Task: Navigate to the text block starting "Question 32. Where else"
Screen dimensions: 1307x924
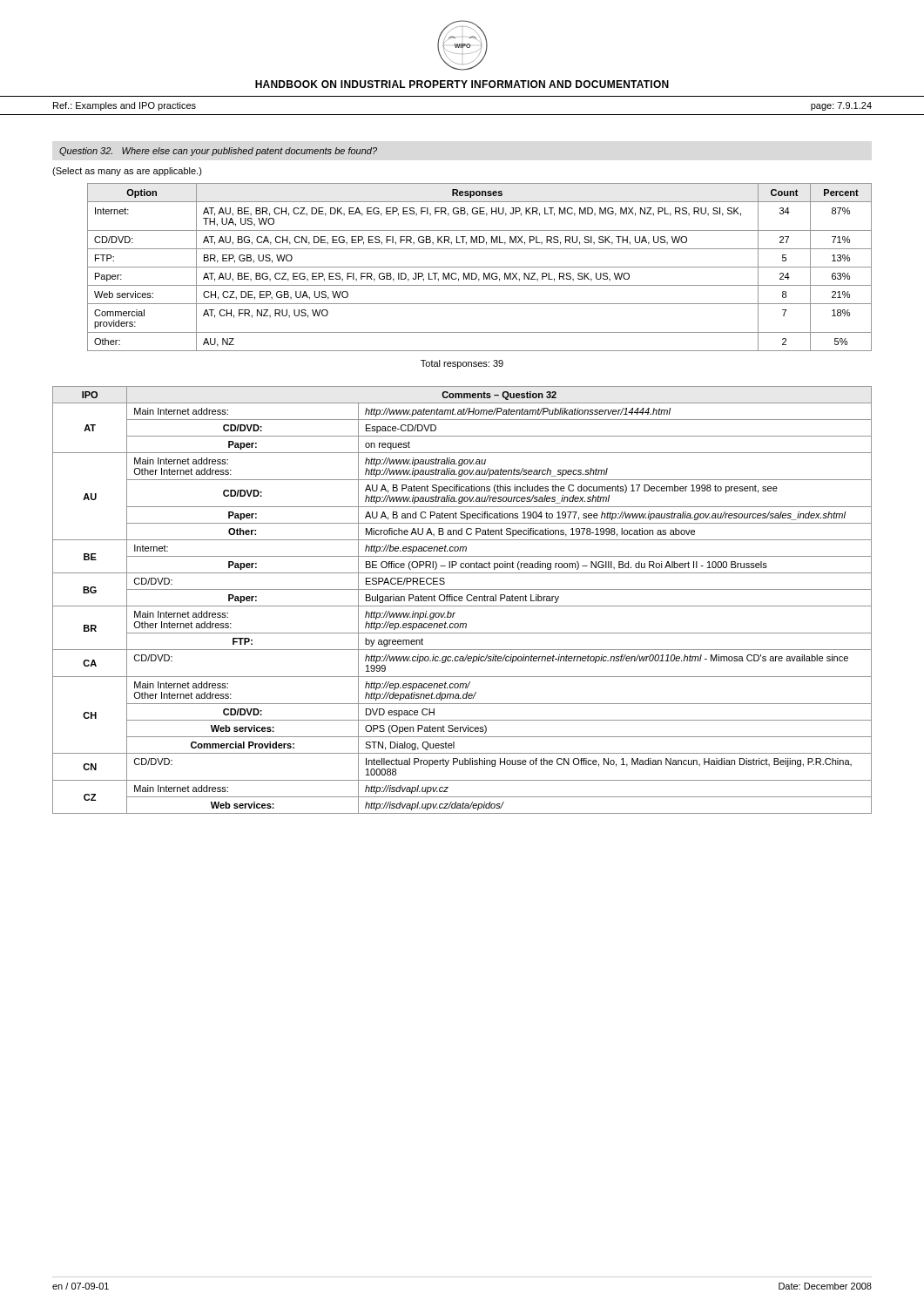Action: [218, 151]
